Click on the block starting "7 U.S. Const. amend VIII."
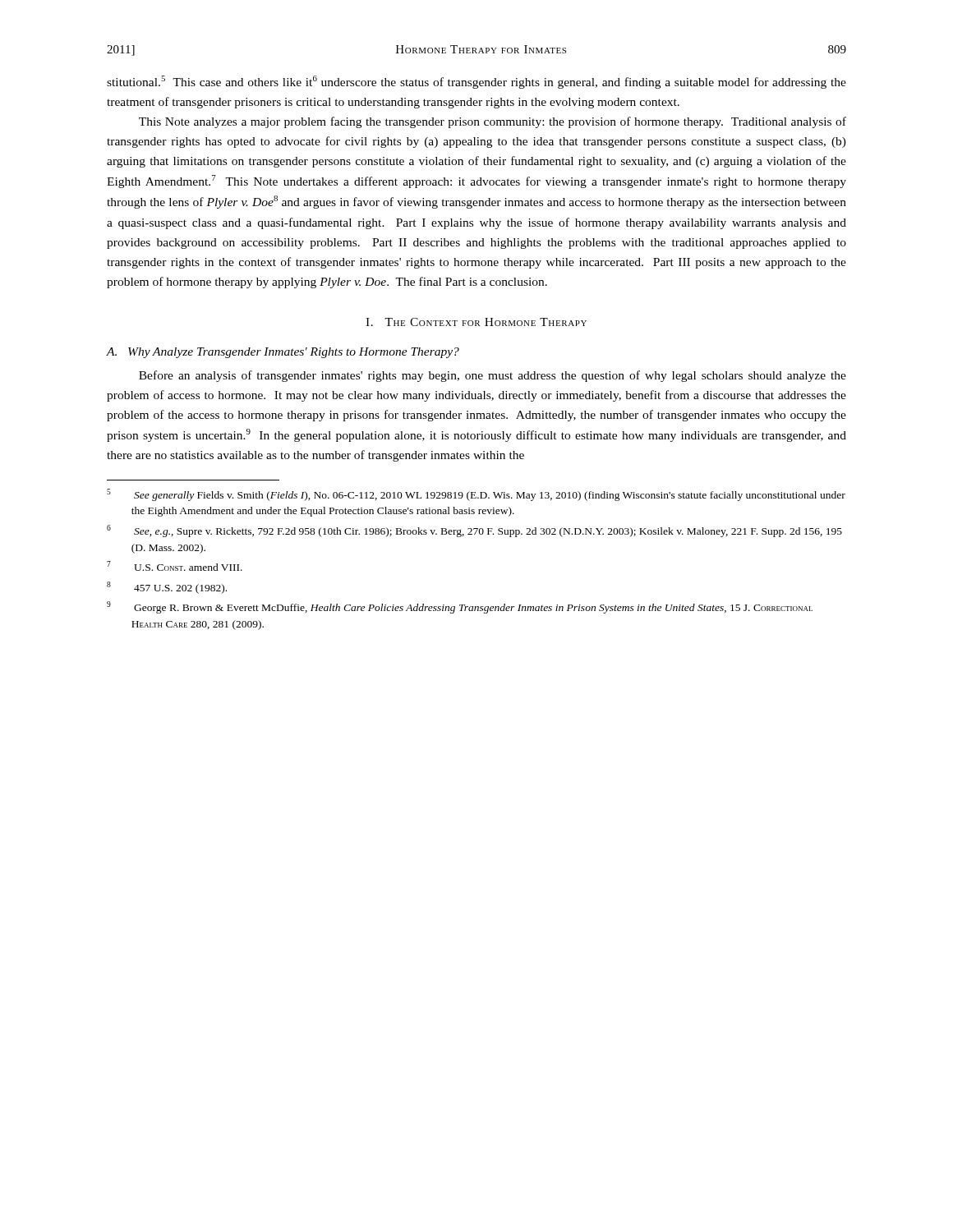 tap(175, 566)
